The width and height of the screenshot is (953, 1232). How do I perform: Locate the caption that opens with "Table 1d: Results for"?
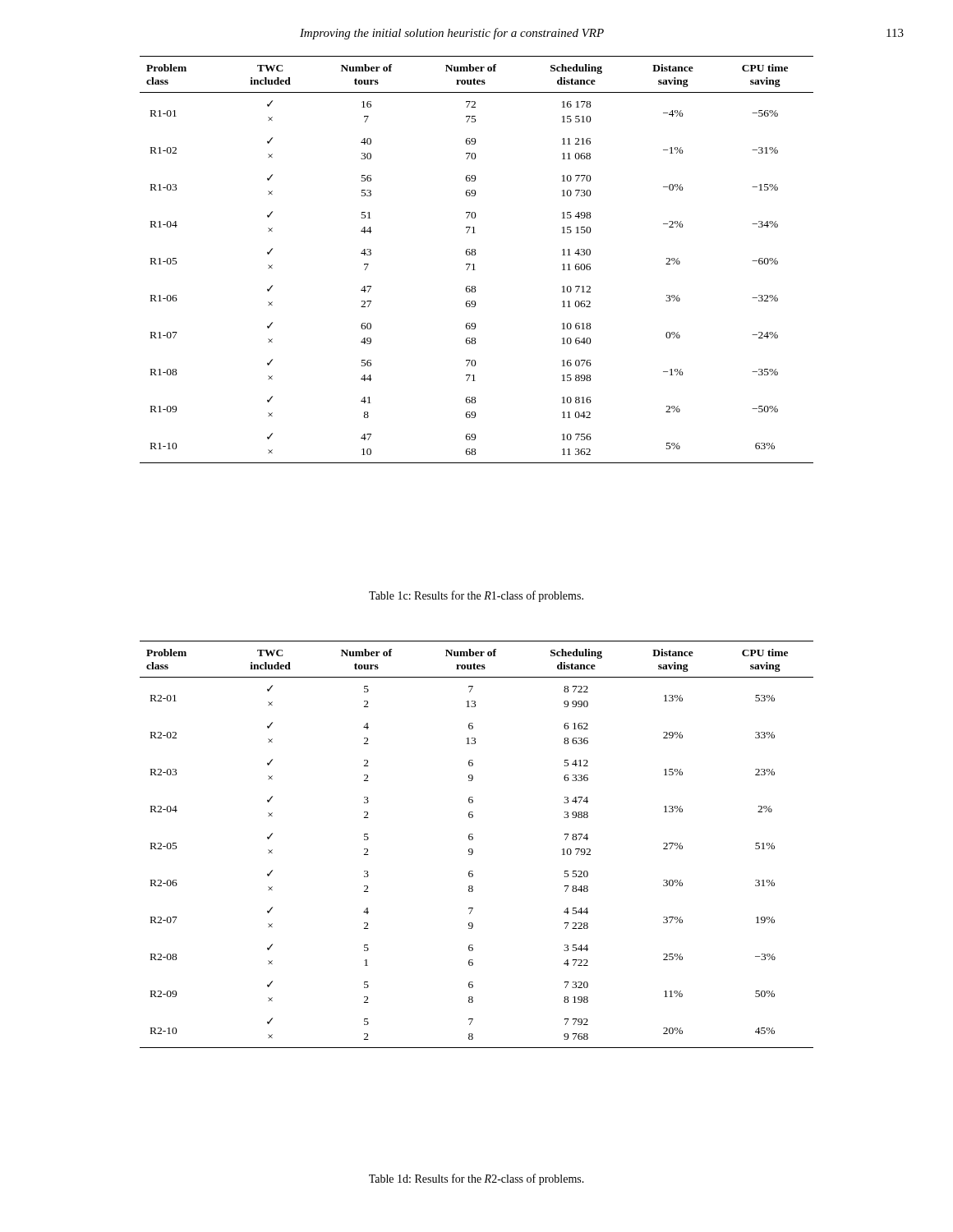tap(476, 1179)
